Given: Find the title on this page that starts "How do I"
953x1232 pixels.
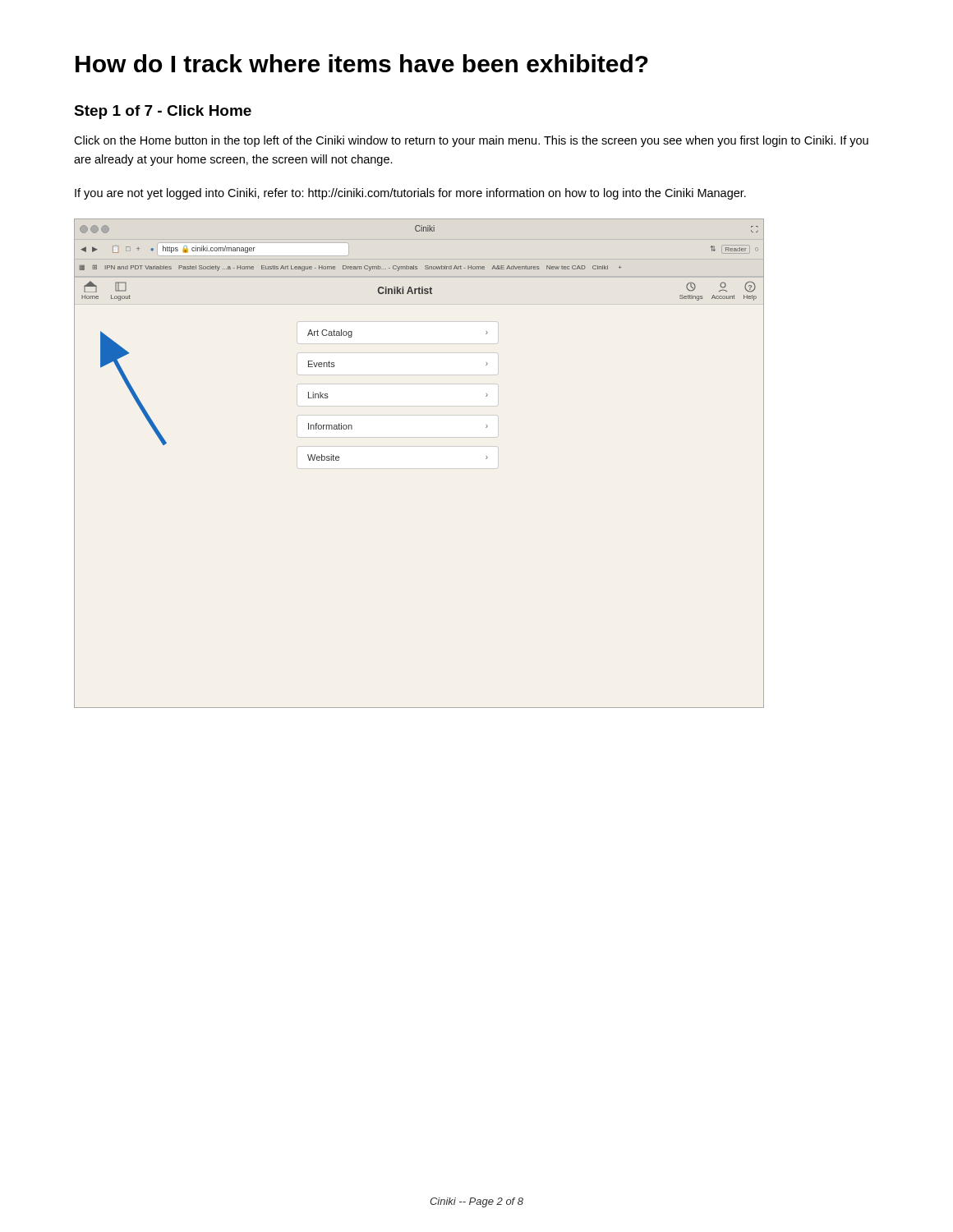Looking at the screenshot, I should (476, 64).
